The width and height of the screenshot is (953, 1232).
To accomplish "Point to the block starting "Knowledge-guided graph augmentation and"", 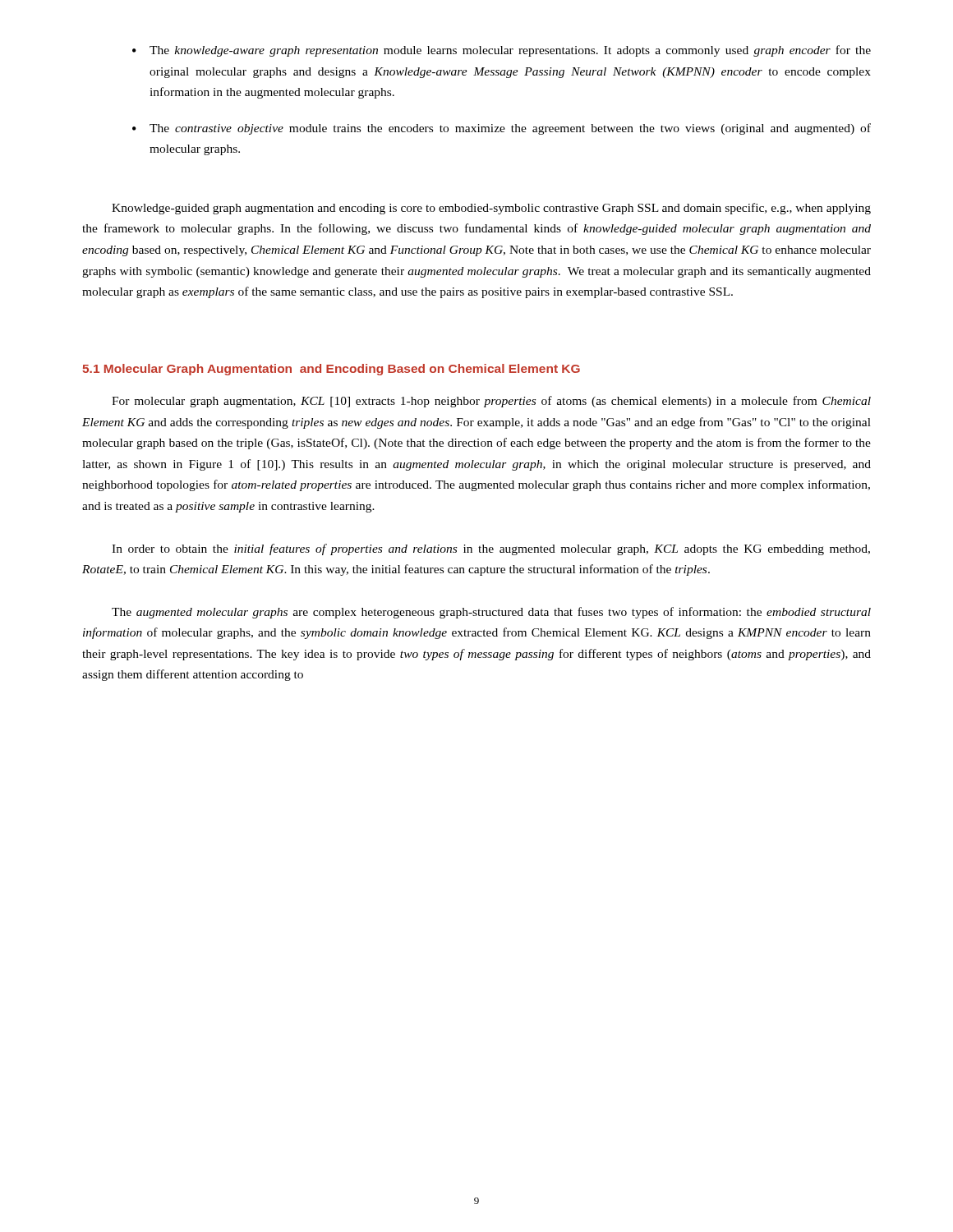I will [476, 249].
